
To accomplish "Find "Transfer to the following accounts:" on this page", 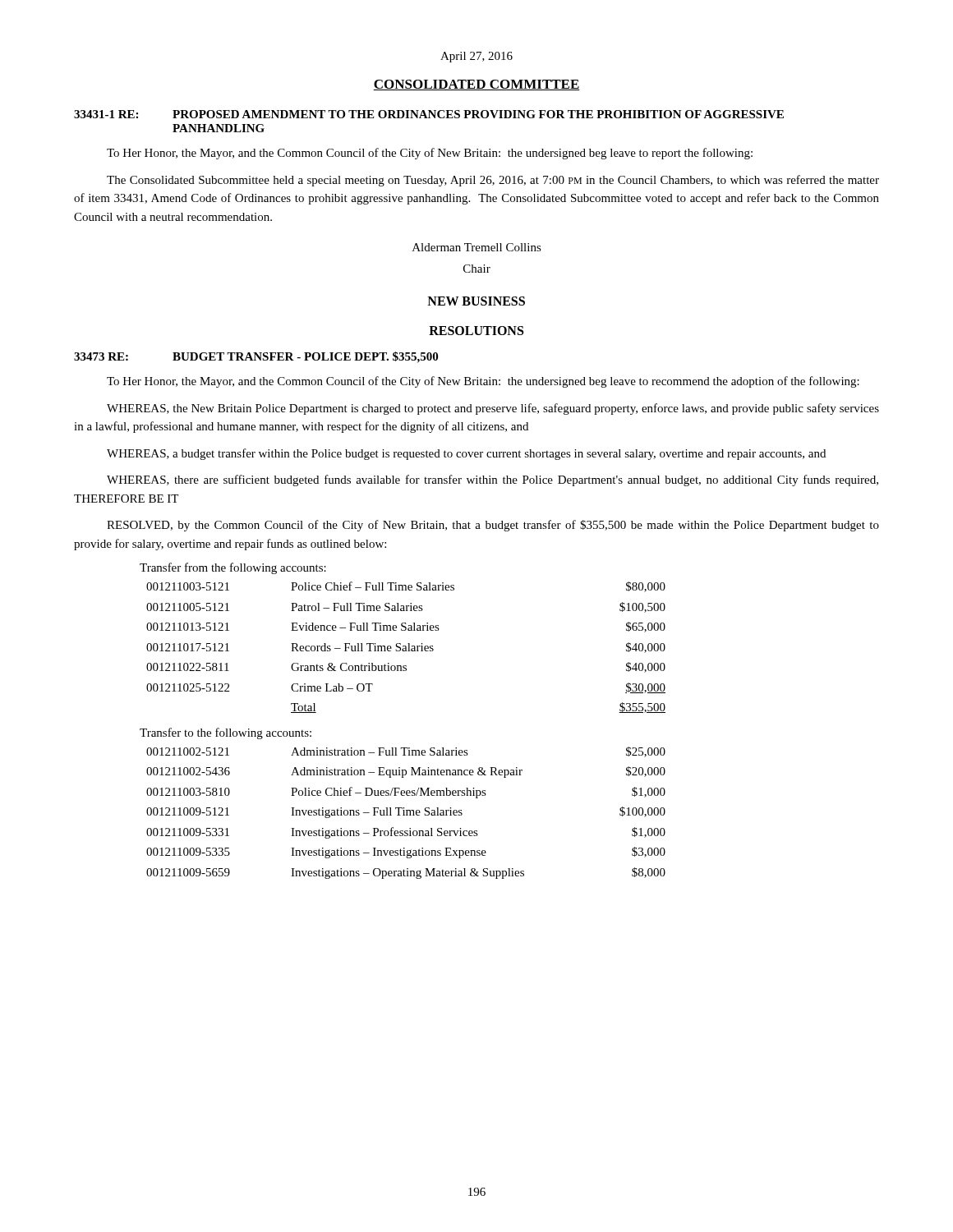I will click(x=226, y=732).
